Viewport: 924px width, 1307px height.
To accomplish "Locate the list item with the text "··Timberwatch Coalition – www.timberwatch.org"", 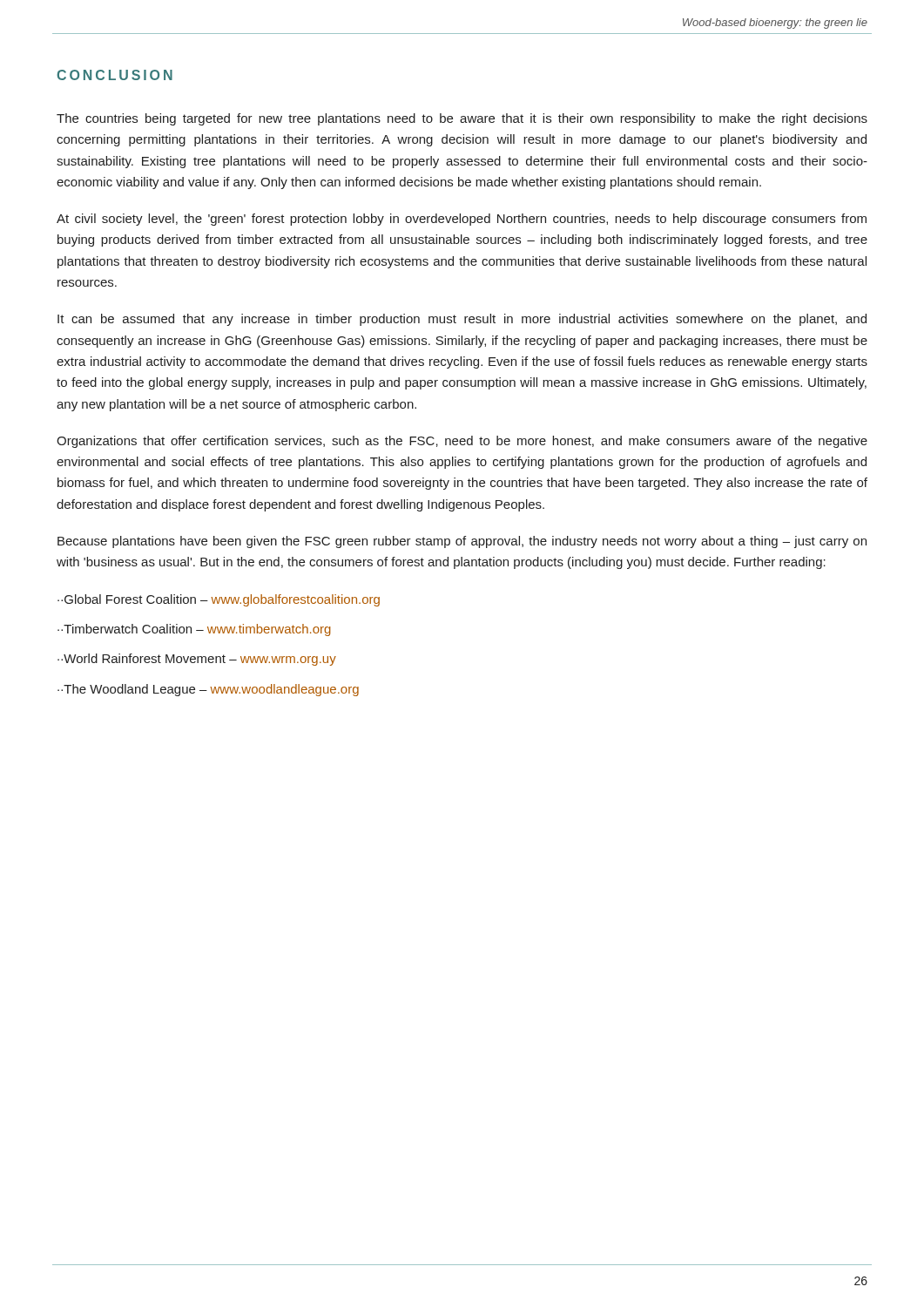I will coord(194,629).
